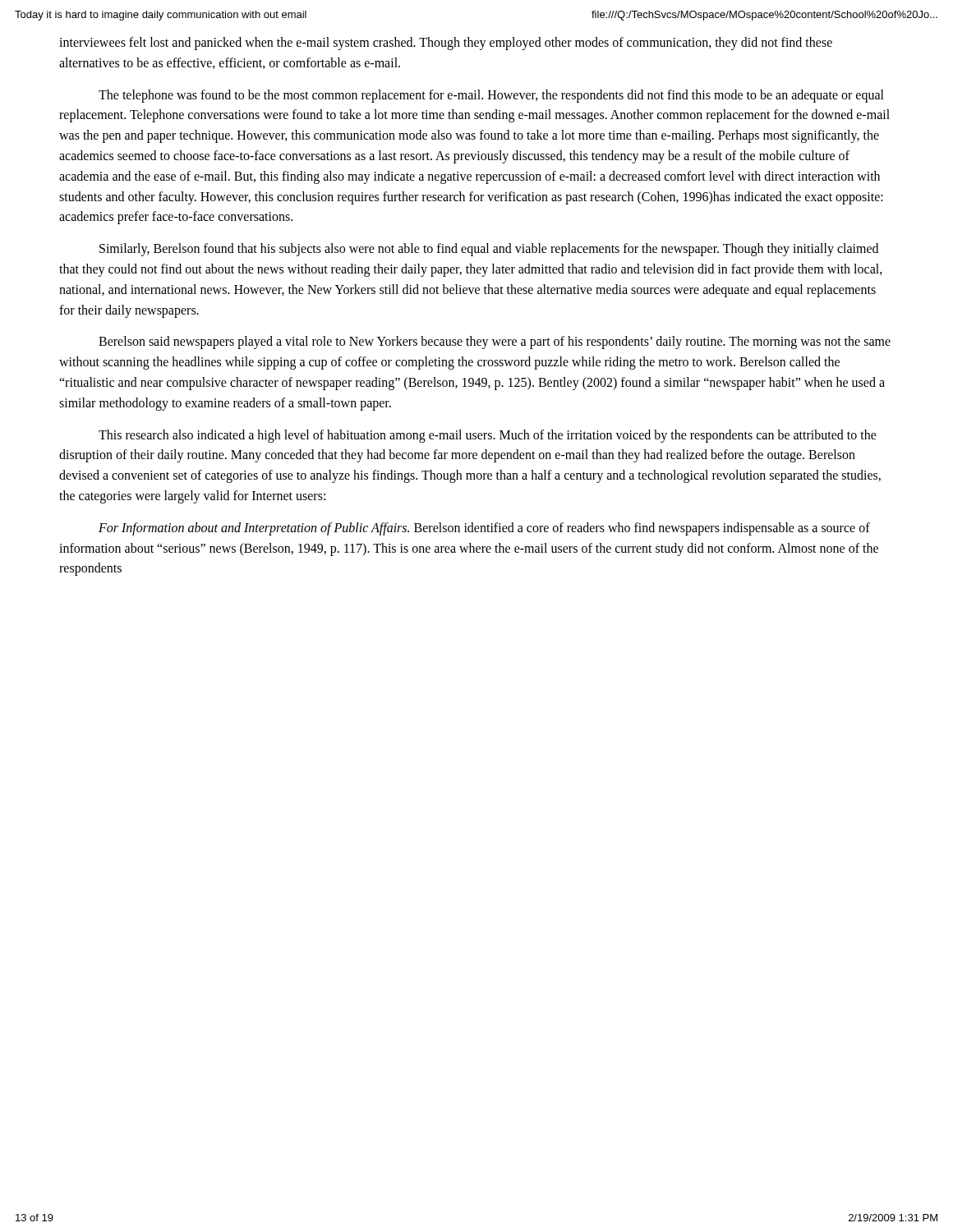This screenshot has width=953, height=1232.
Task: Where is the passage that starts "This research also indicated a high level"?
Action: point(476,466)
